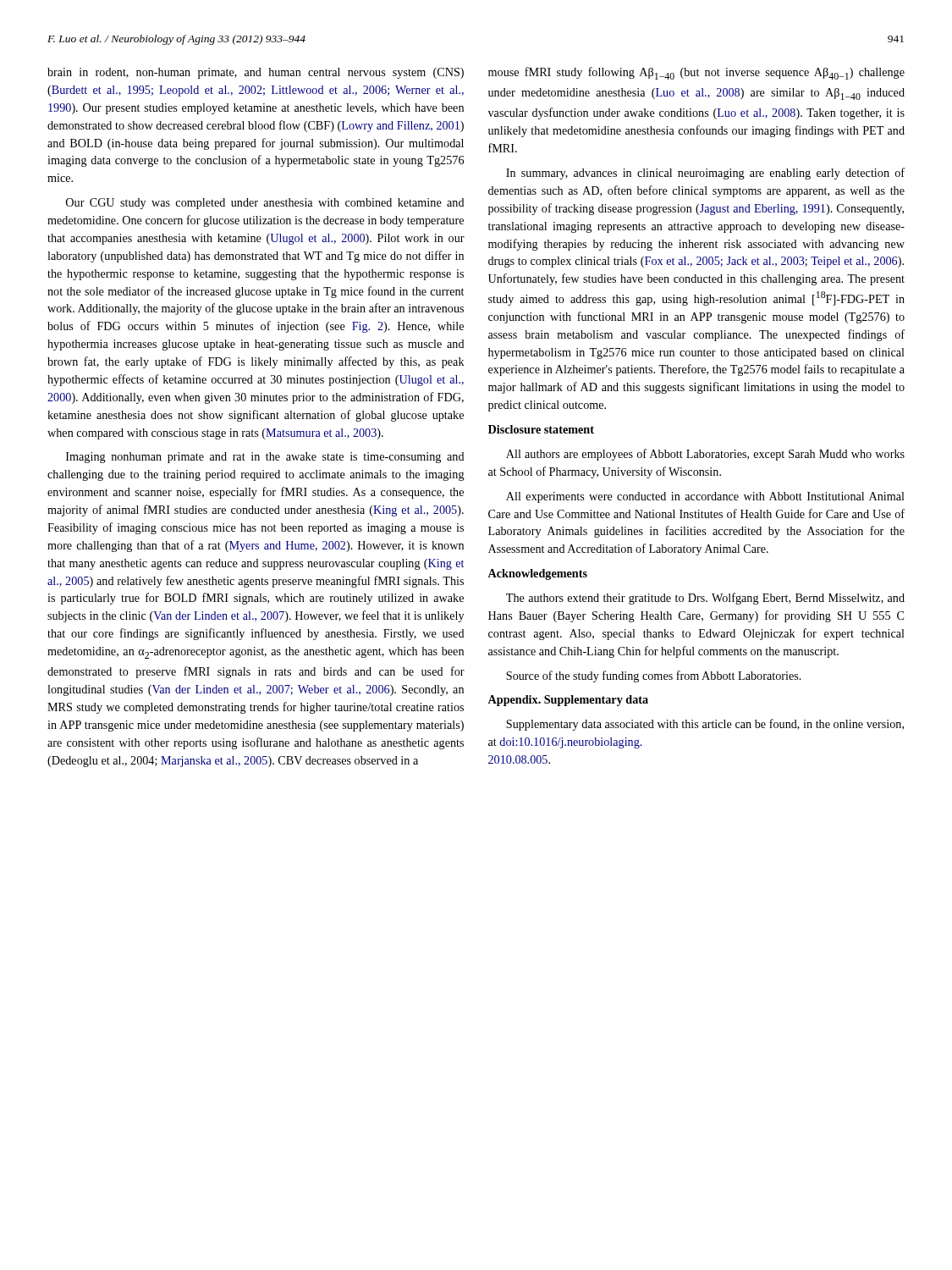Viewport: 952px width, 1270px height.
Task: Select the text block that reads "In summary, advances in clinical"
Action: coord(696,289)
